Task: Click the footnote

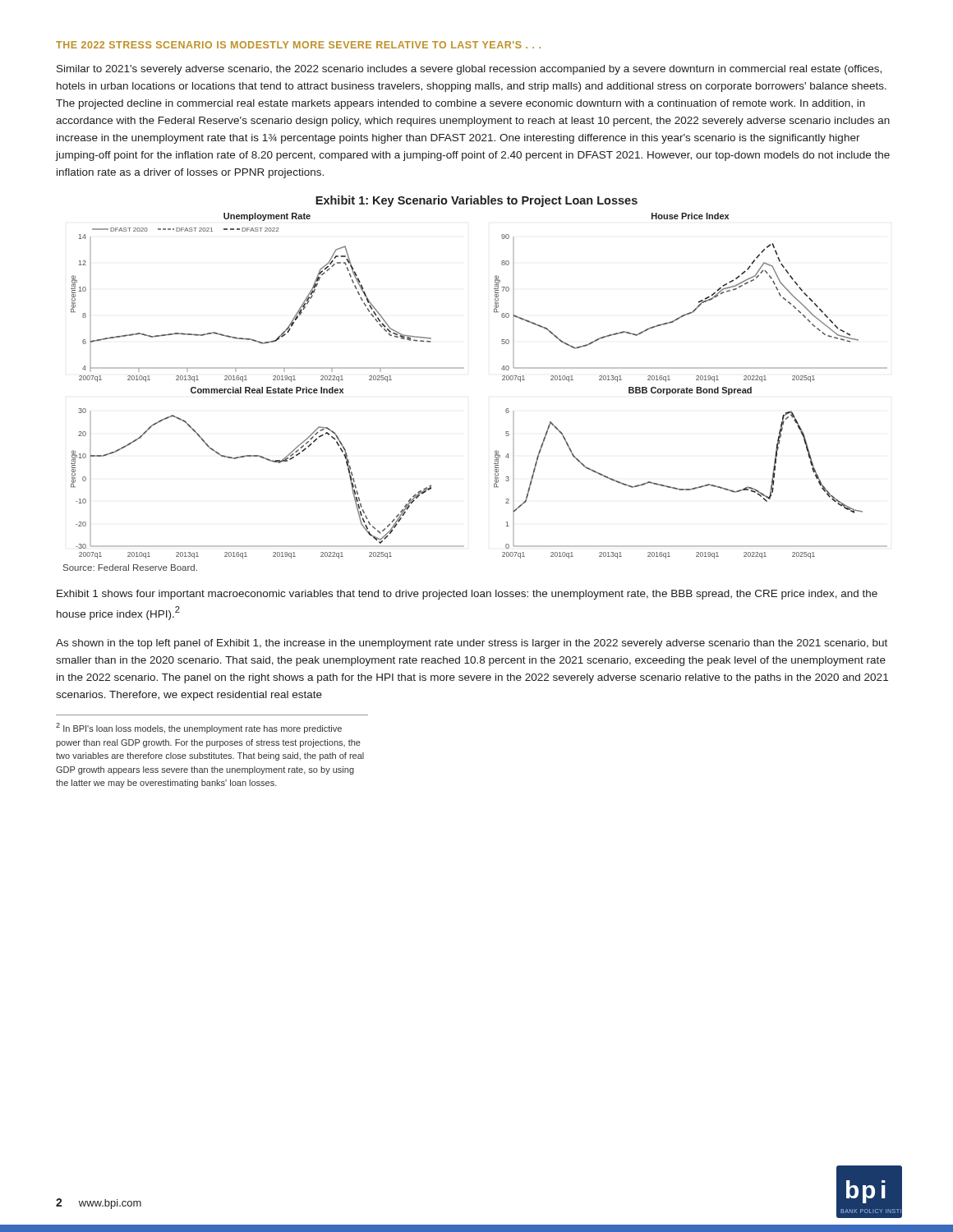Action: tap(212, 755)
